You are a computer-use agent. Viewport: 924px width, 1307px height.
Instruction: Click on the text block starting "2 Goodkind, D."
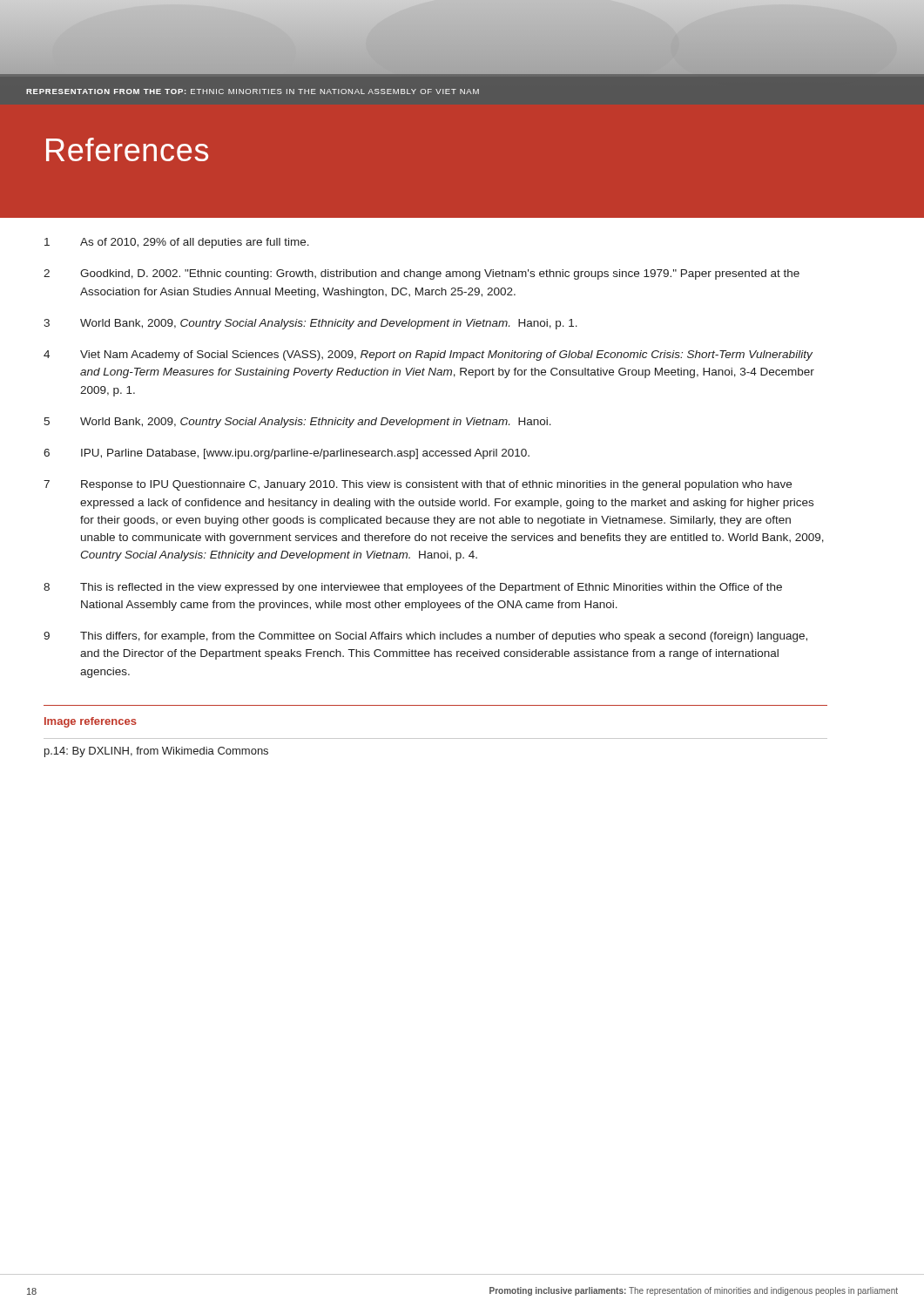435,283
